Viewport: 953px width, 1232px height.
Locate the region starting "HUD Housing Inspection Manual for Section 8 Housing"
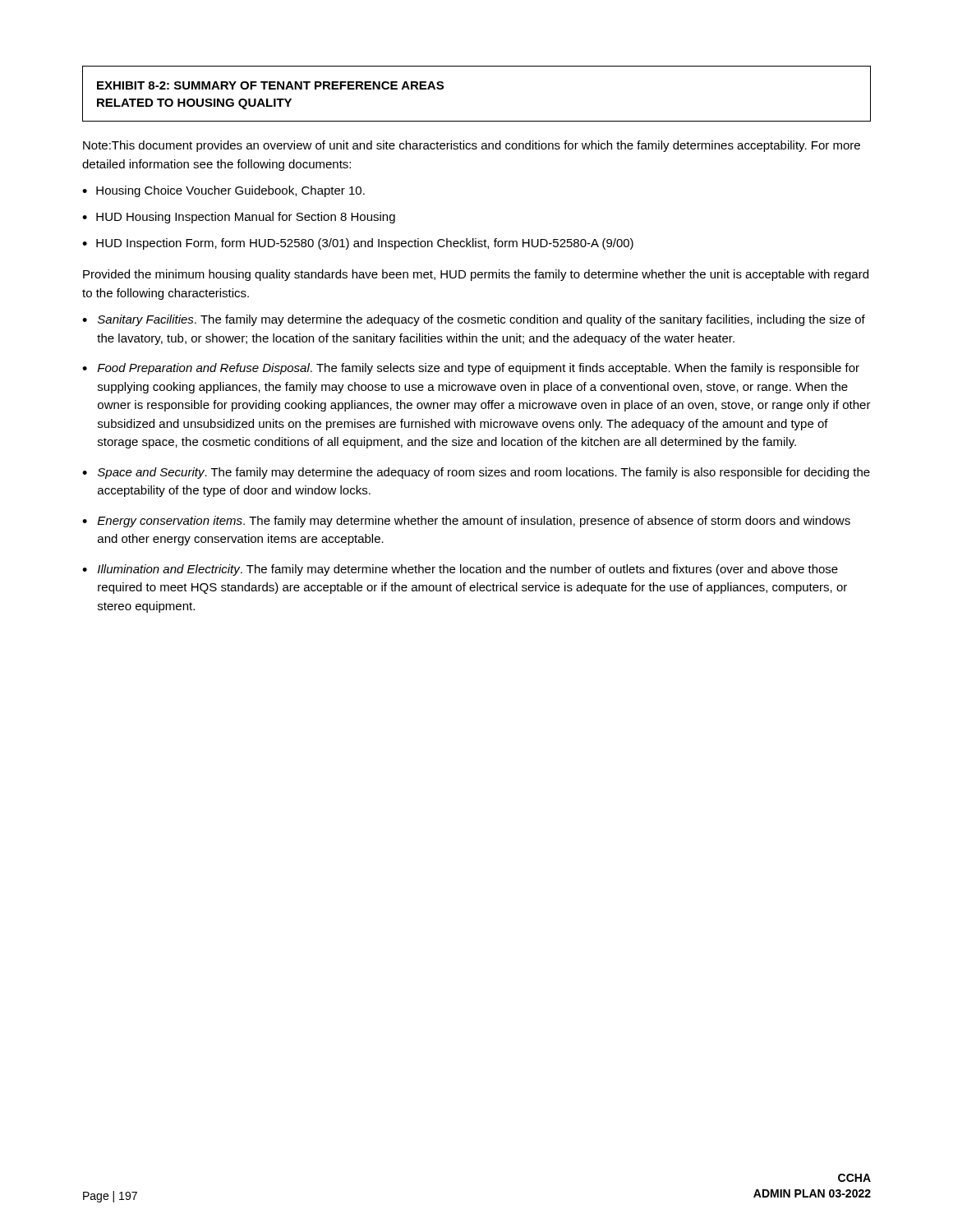point(246,217)
